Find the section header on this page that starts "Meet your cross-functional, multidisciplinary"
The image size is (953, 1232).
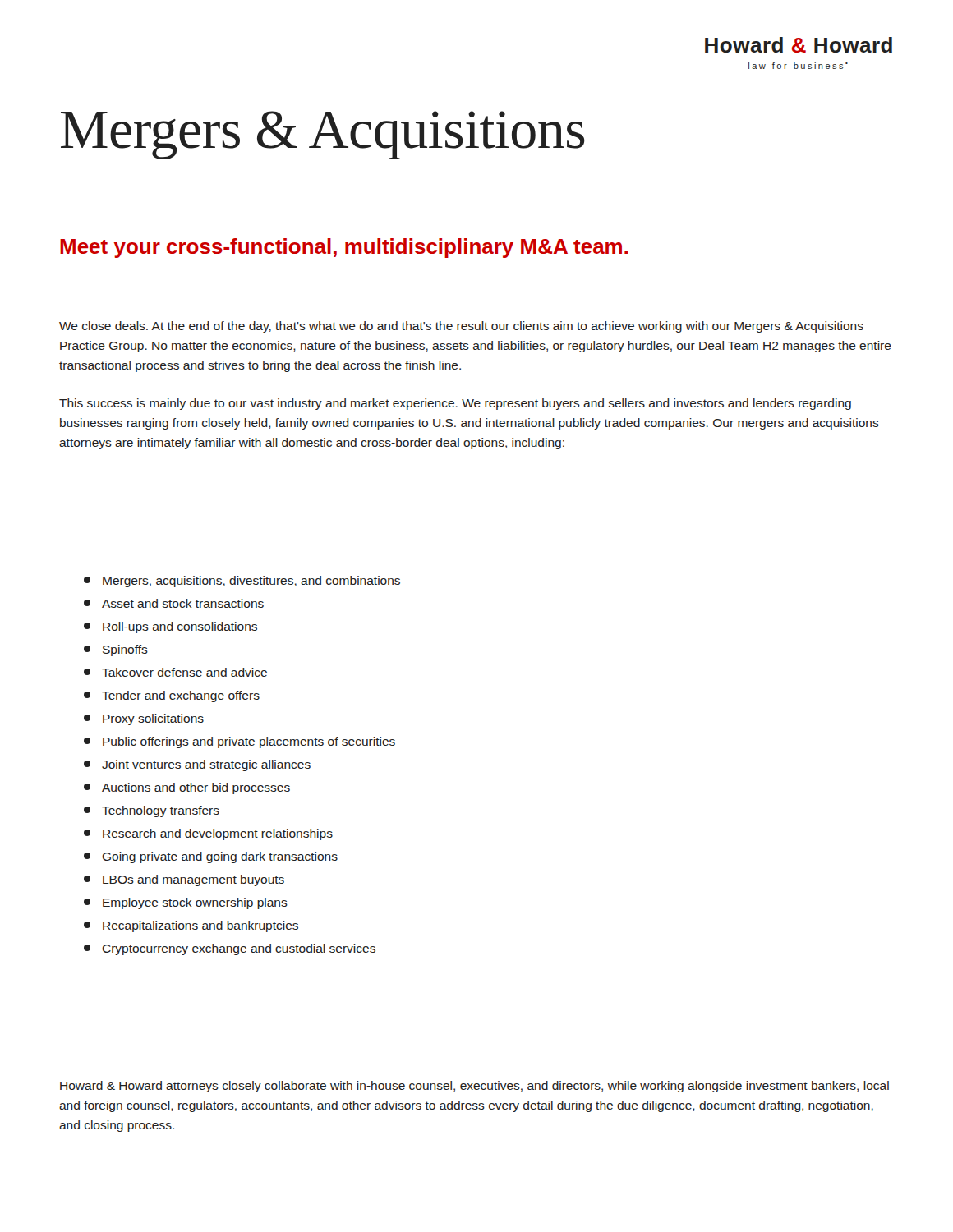(344, 246)
